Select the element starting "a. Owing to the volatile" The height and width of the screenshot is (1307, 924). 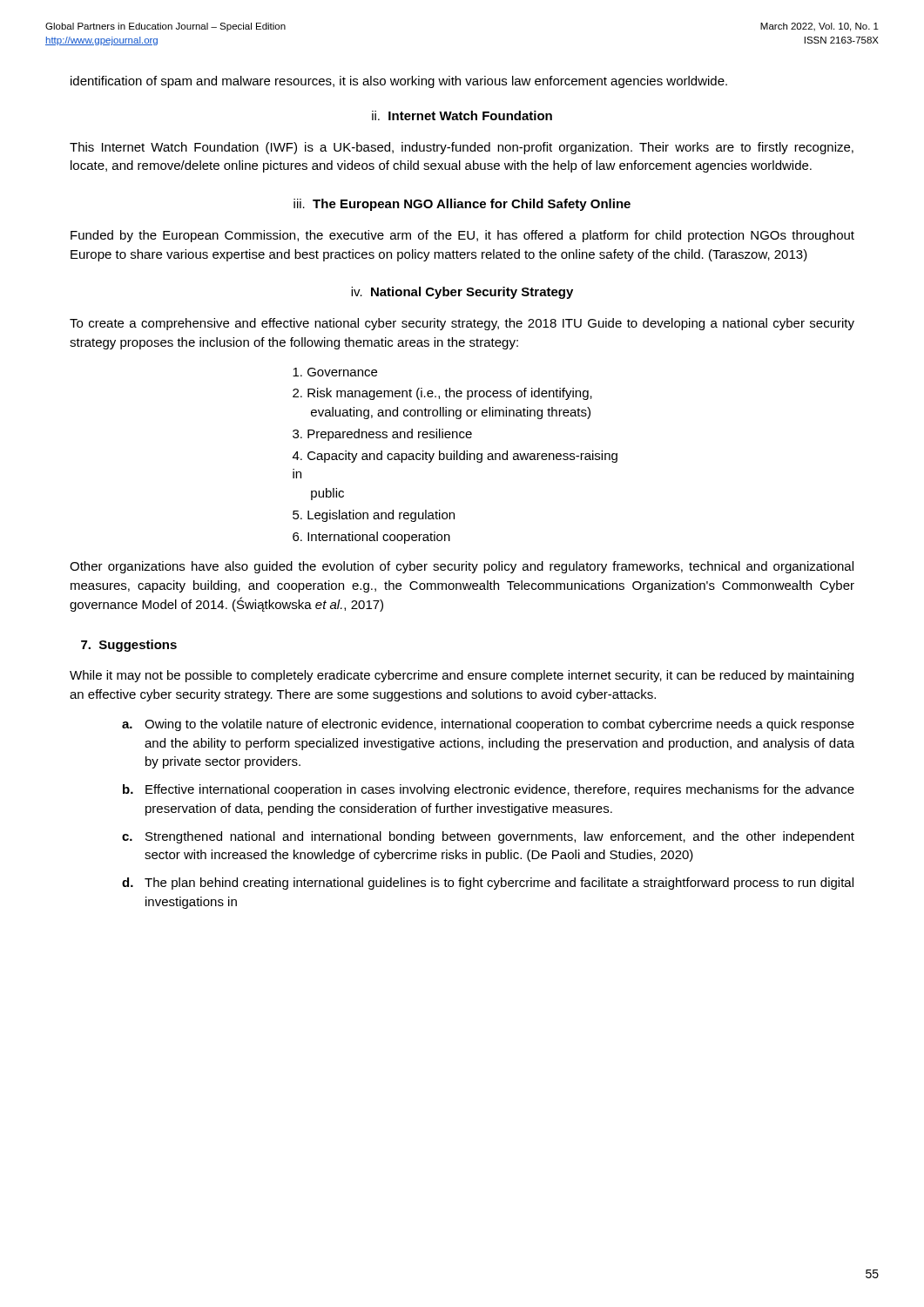488,743
